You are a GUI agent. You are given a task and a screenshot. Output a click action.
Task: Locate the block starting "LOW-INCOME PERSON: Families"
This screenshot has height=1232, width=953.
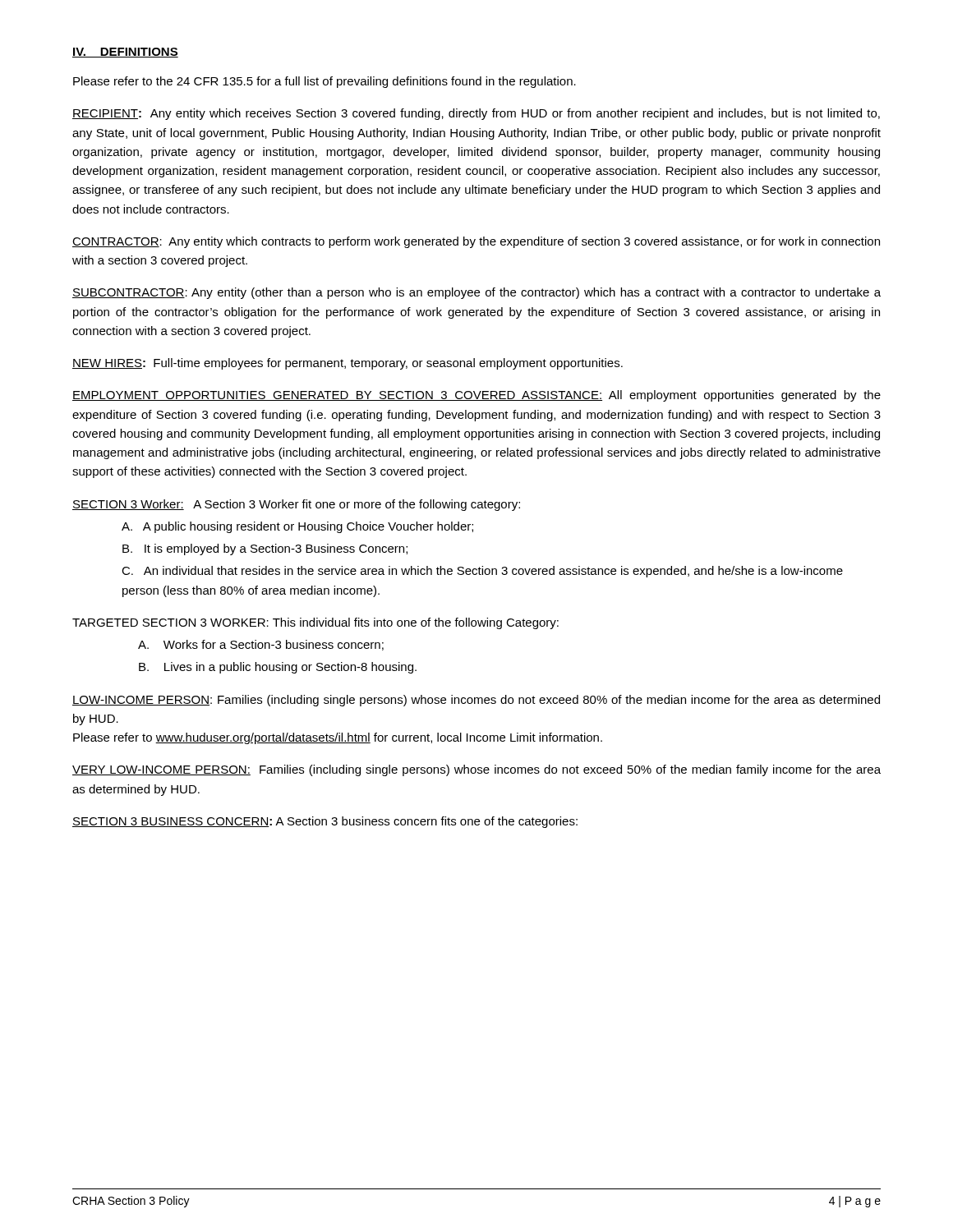coord(476,701)
